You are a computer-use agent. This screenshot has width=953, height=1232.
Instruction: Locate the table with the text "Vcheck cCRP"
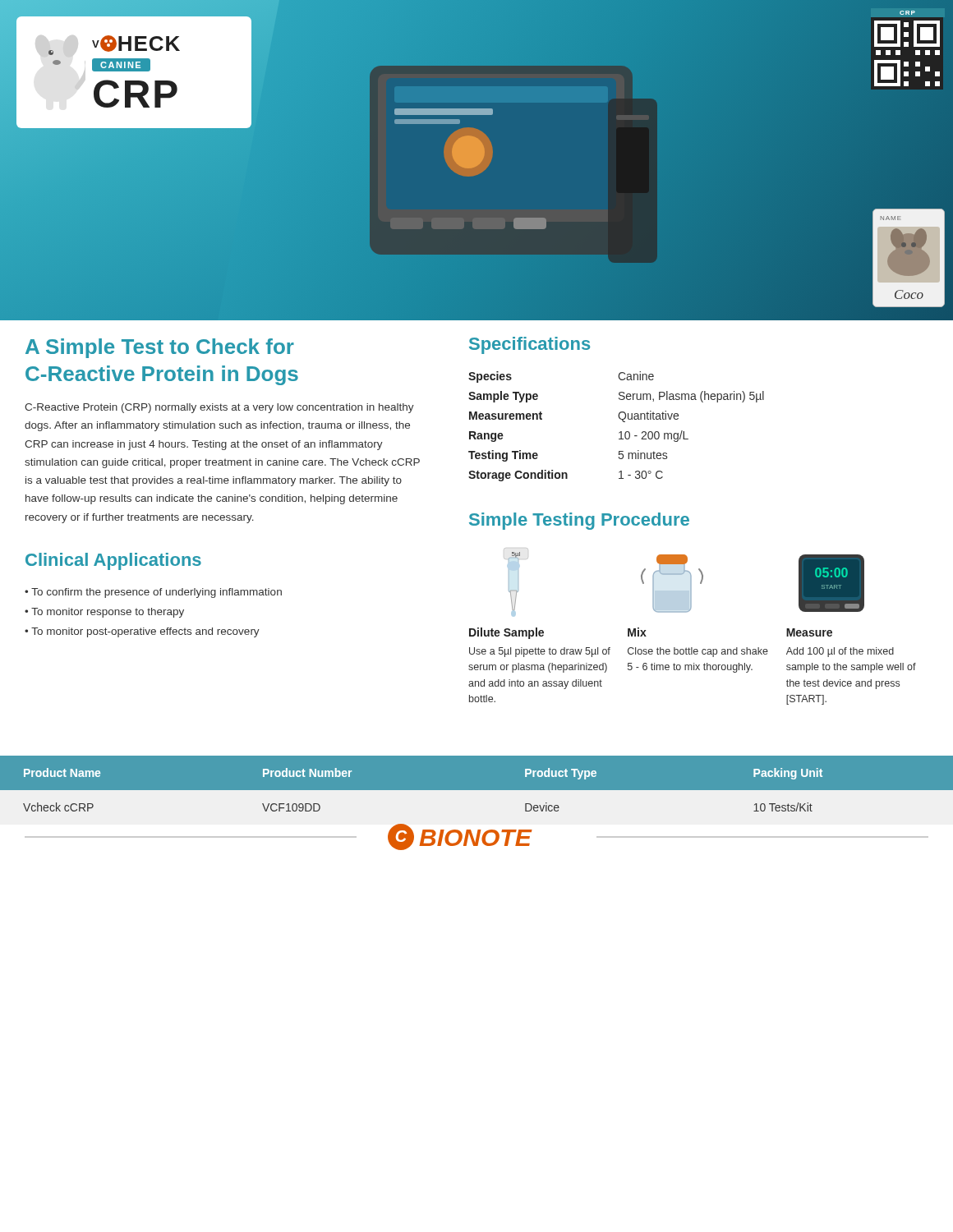pyautogui.click(x=476, y=790)
